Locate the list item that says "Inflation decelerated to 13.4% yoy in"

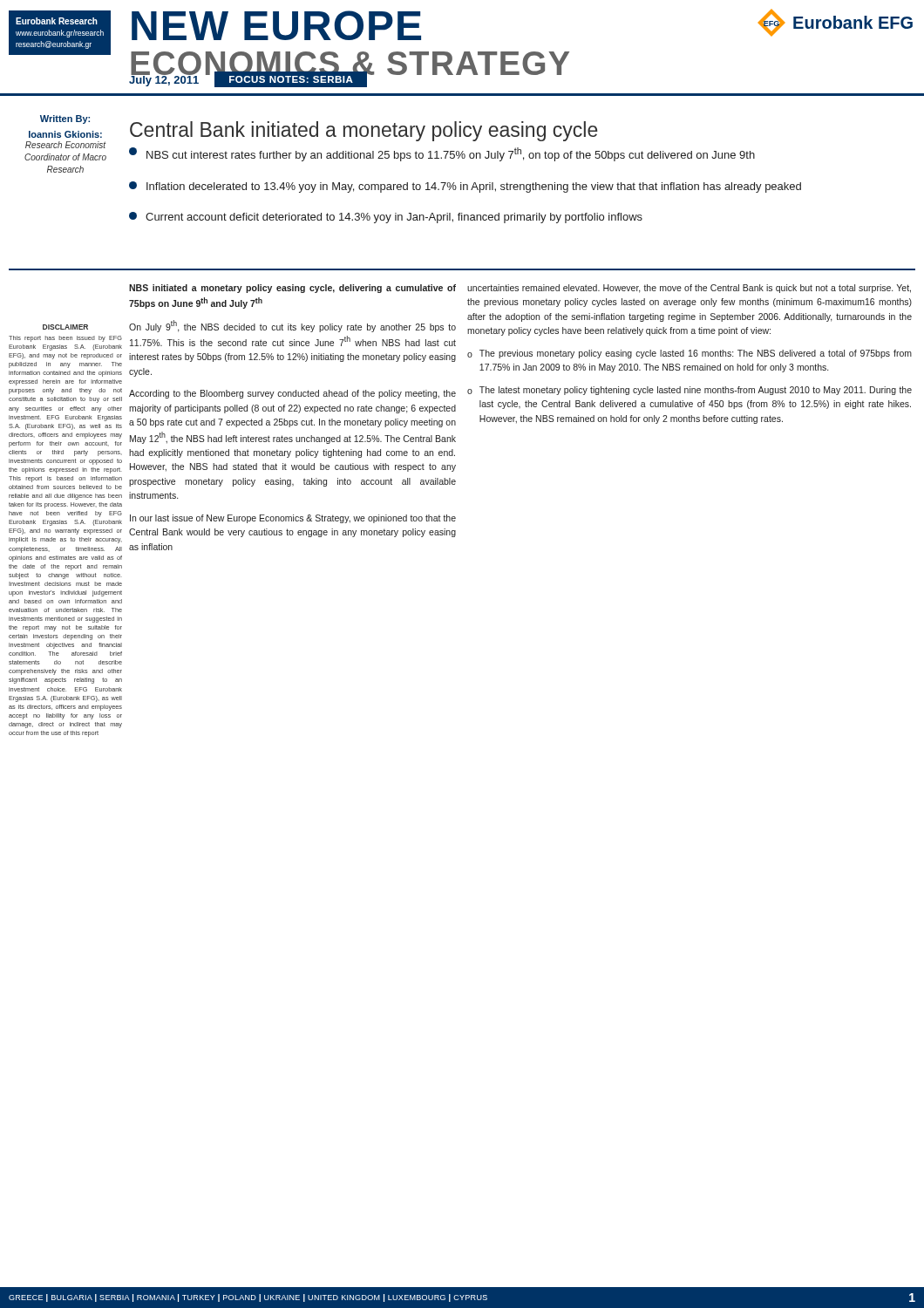point(465,186)
